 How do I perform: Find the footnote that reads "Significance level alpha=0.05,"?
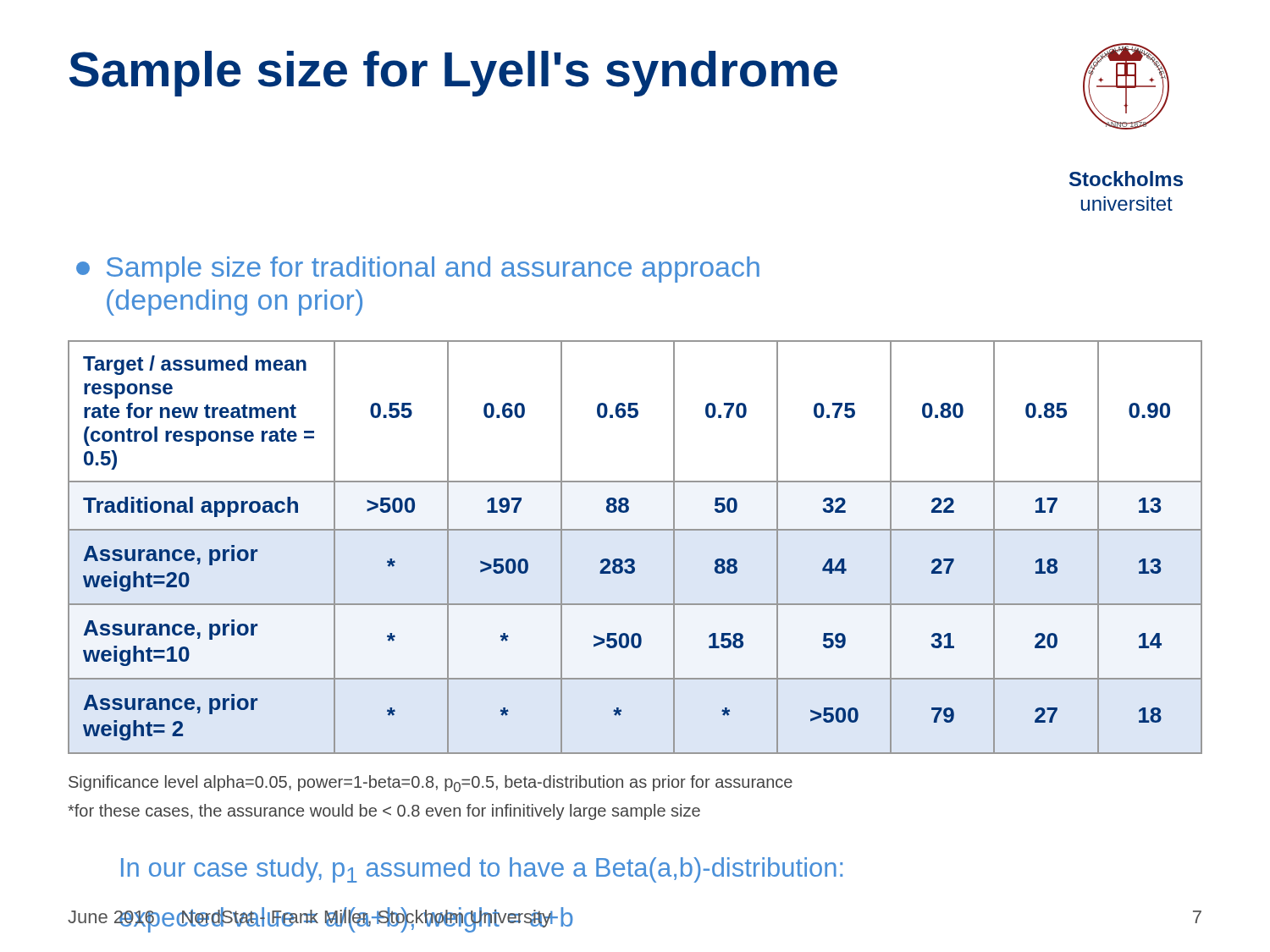[430, 796]
